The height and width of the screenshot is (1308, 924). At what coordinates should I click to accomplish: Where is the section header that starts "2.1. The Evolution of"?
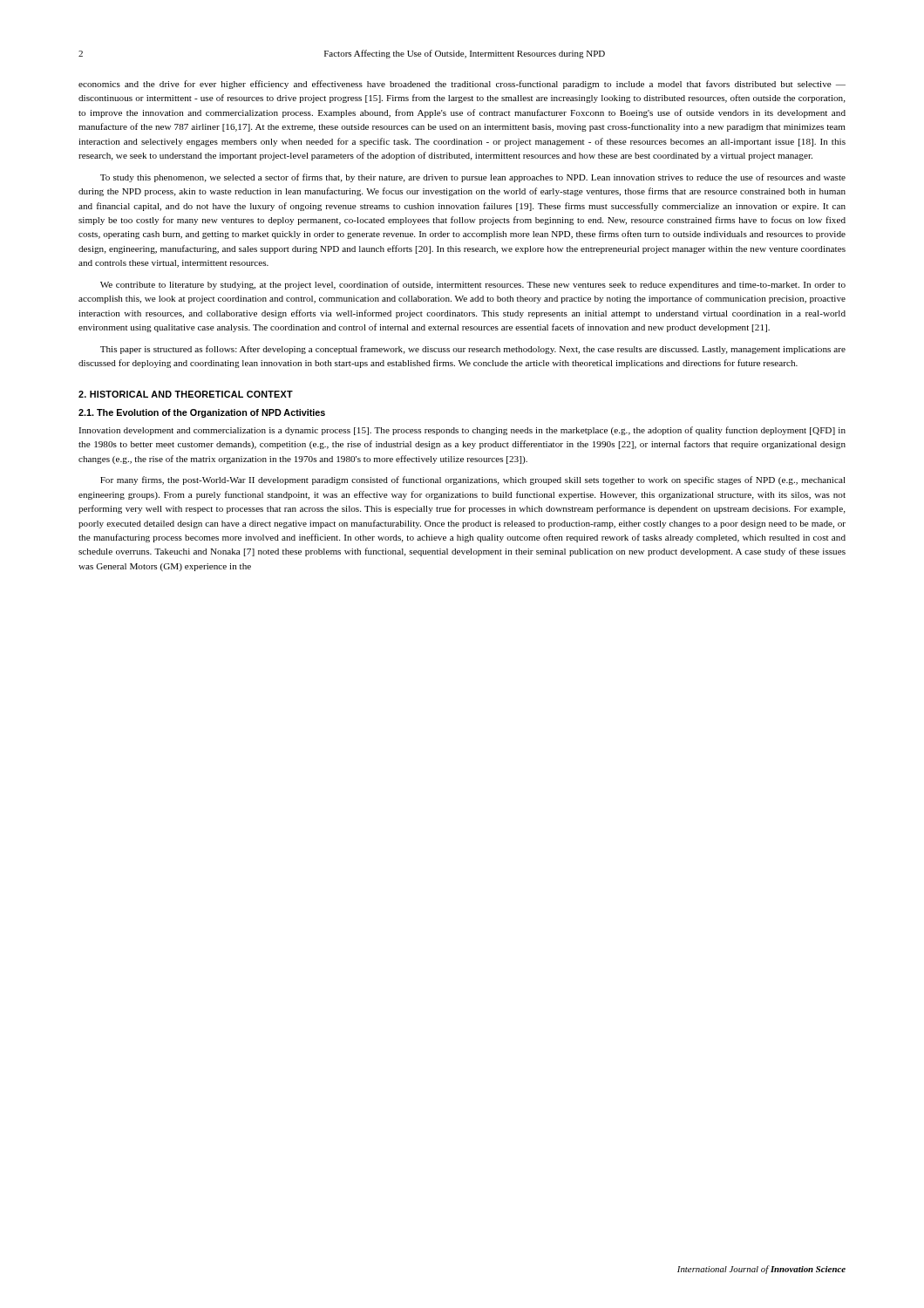(202, 413)
